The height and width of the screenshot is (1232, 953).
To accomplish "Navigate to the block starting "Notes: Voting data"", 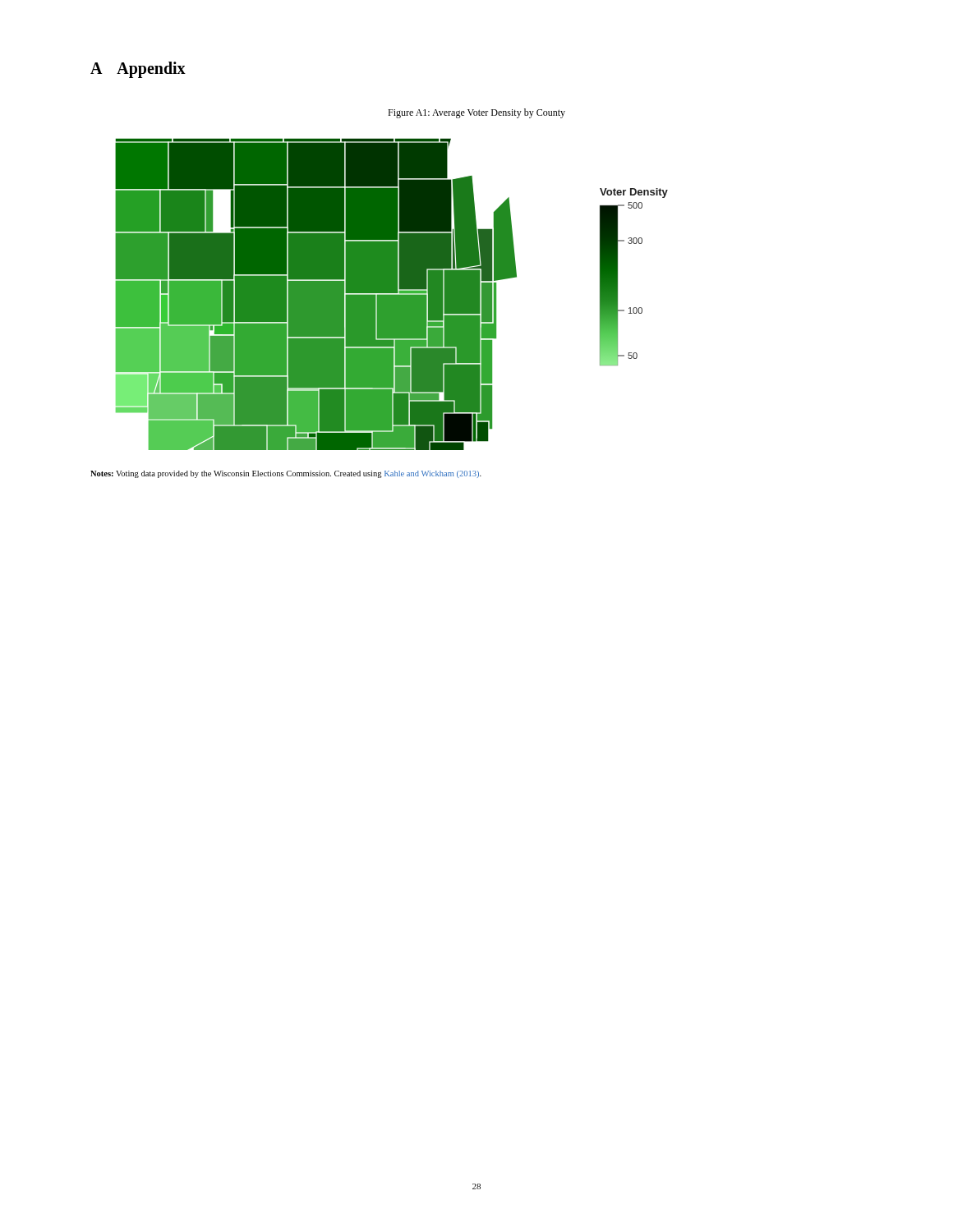I will [x=286, y=474].
